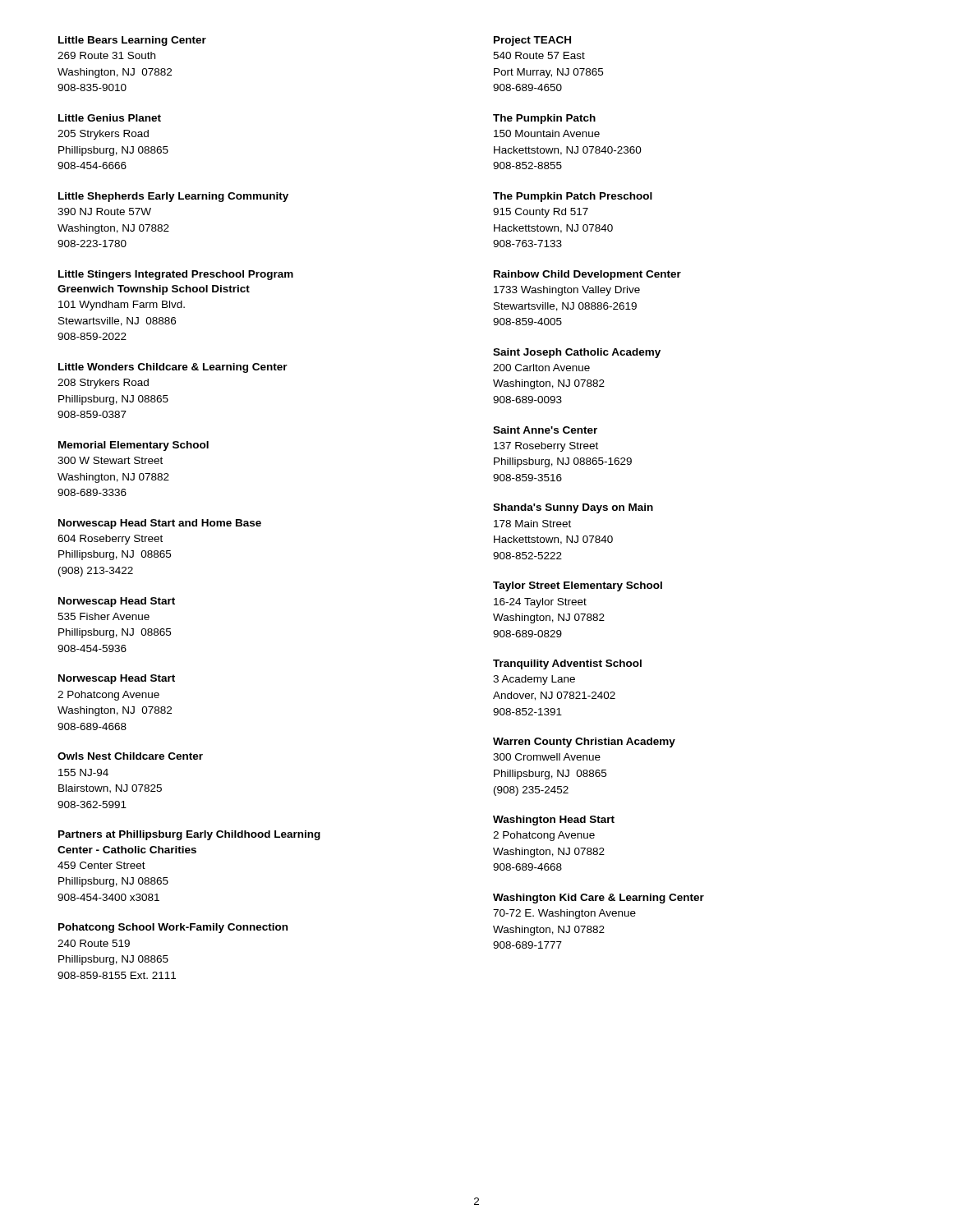This screenshot has width=953, height=1232.
Task: Select the passage starting "Washington Kid Care"
Action: click(x=599, y=899)
